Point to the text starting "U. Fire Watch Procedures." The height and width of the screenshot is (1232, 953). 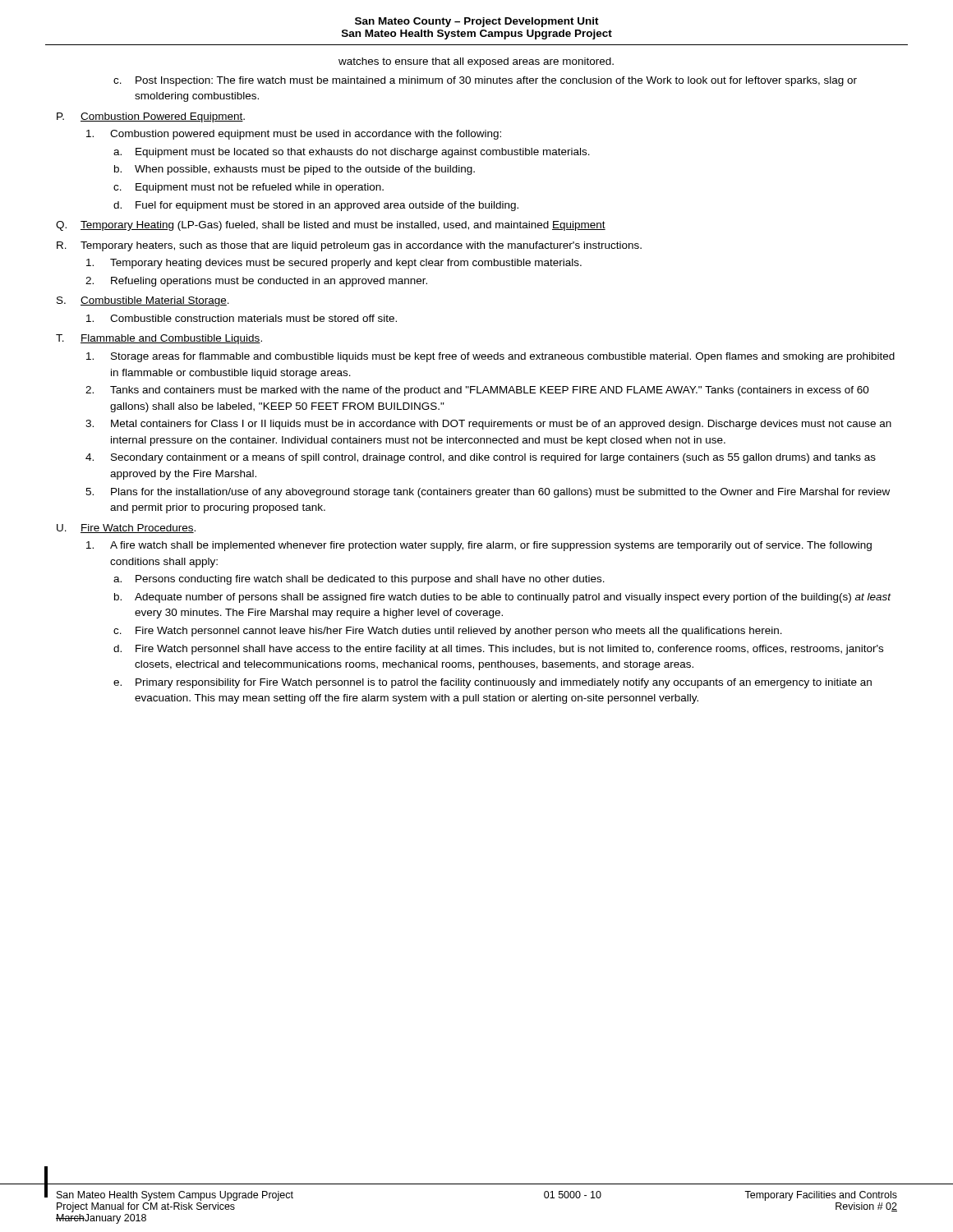click(126, 529)
